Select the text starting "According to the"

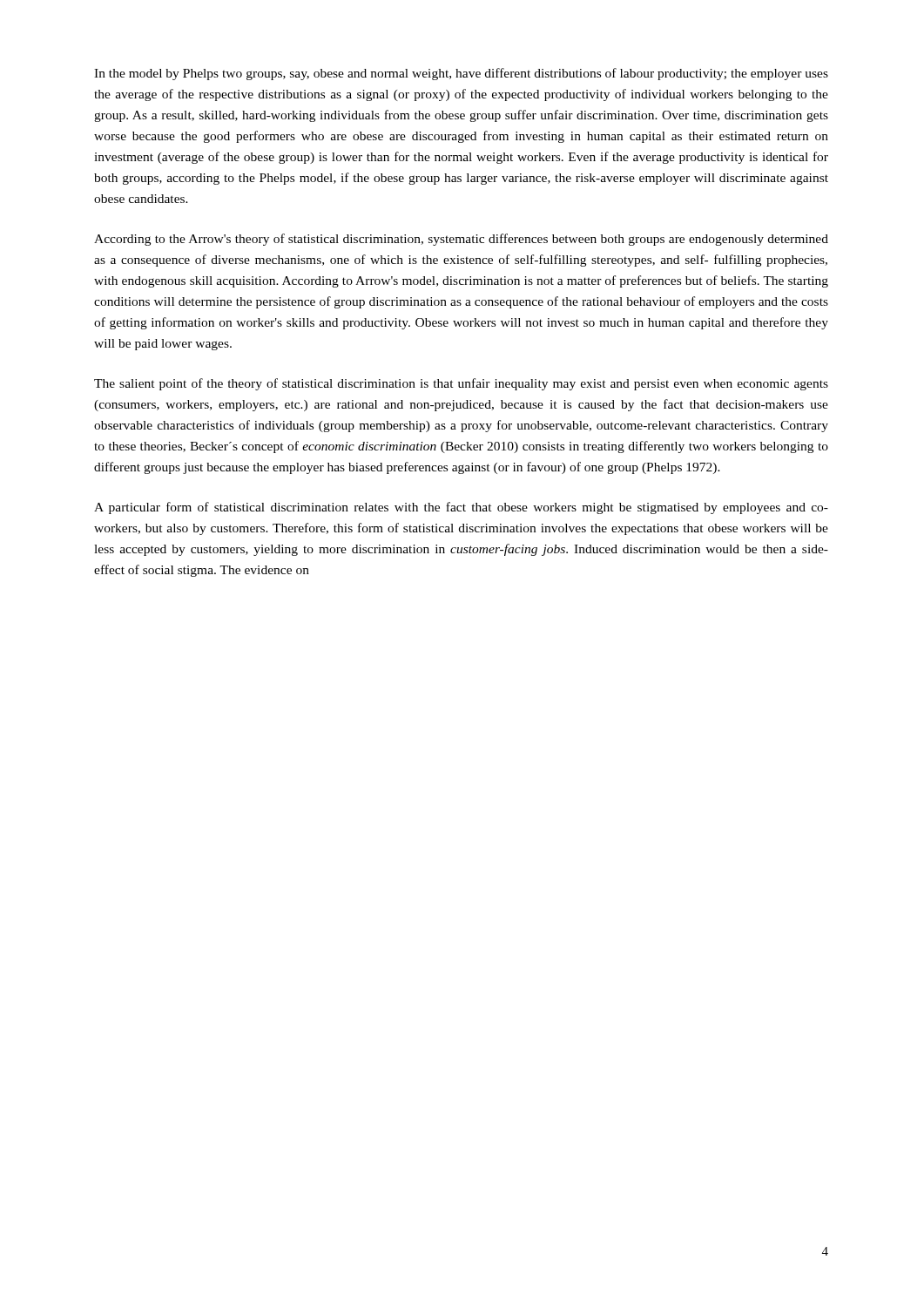point(461,291)
